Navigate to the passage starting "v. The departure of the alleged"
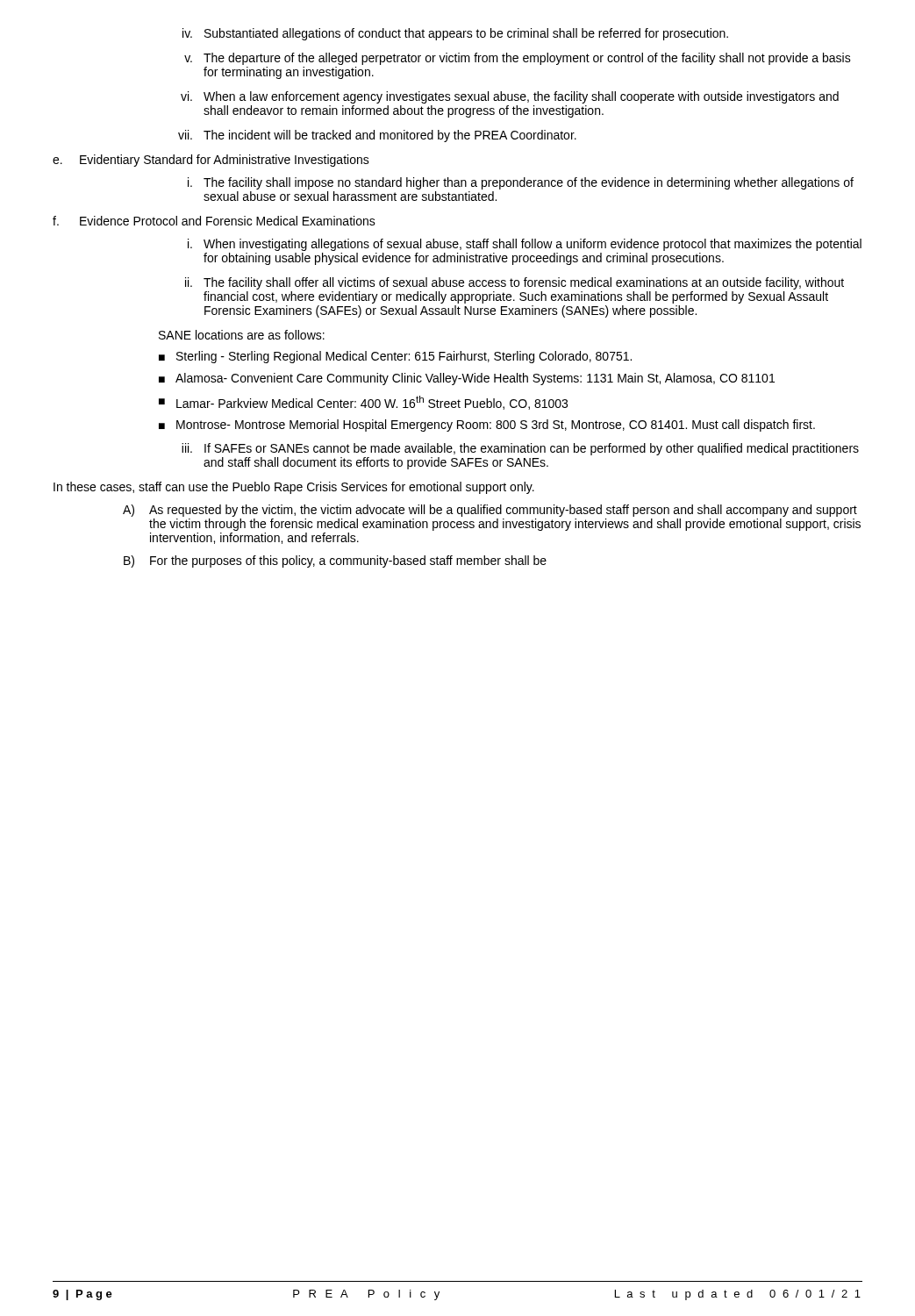 [501, 65]
